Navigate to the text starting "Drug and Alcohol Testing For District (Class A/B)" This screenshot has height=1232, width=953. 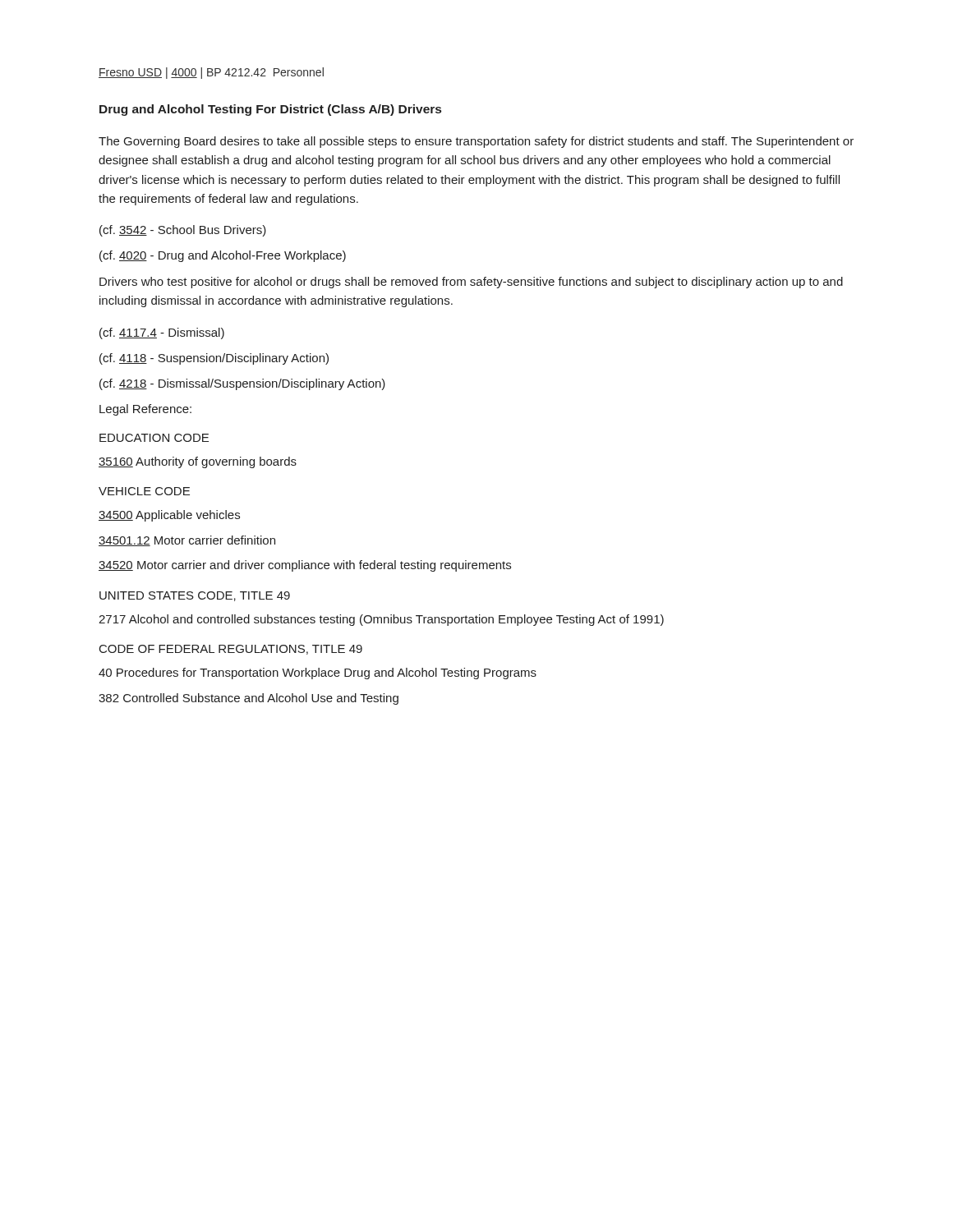[x=270, y=109]
